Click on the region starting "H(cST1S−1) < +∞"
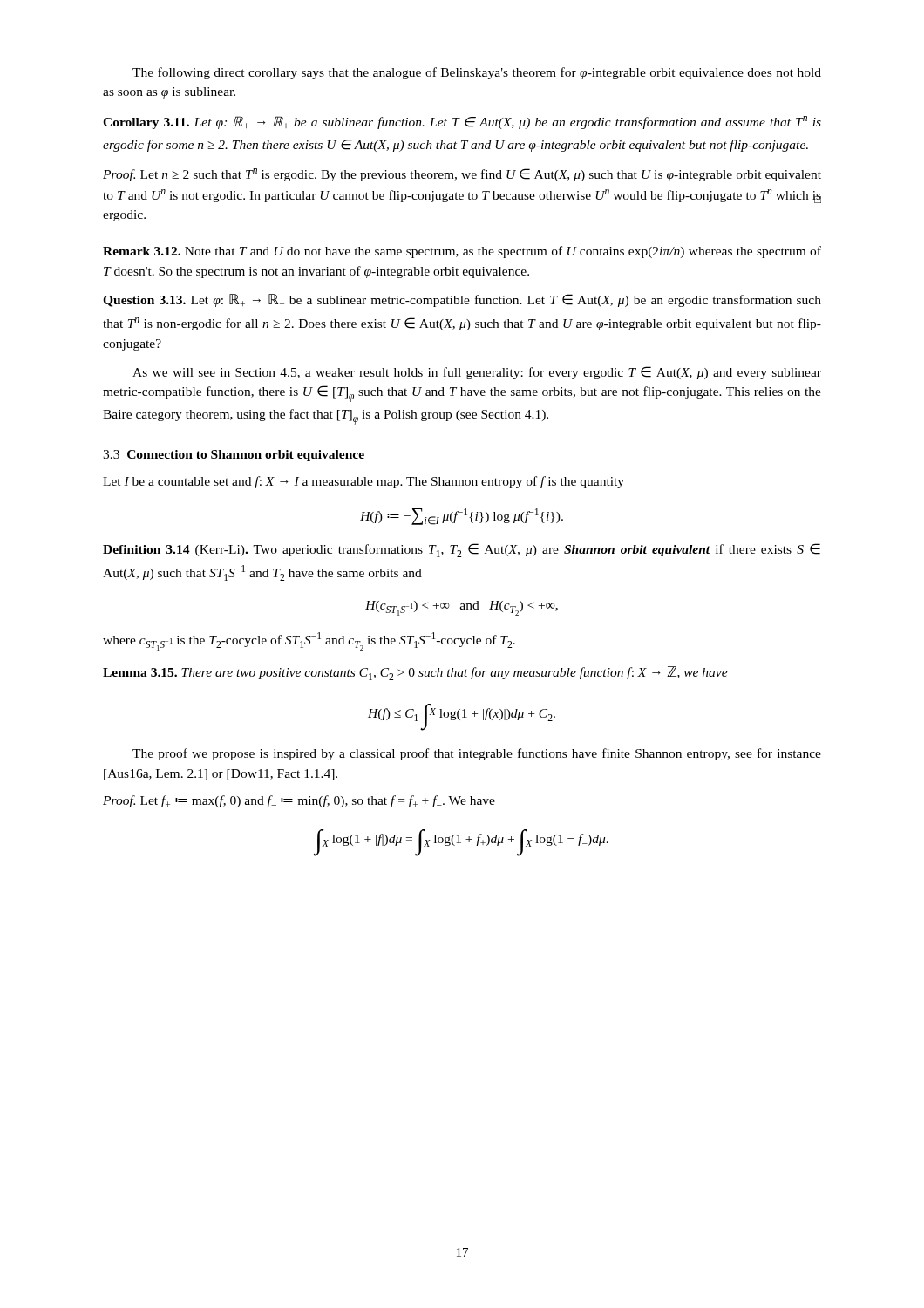This screenshot has height=1308, width=924. (x=462, y=607)
